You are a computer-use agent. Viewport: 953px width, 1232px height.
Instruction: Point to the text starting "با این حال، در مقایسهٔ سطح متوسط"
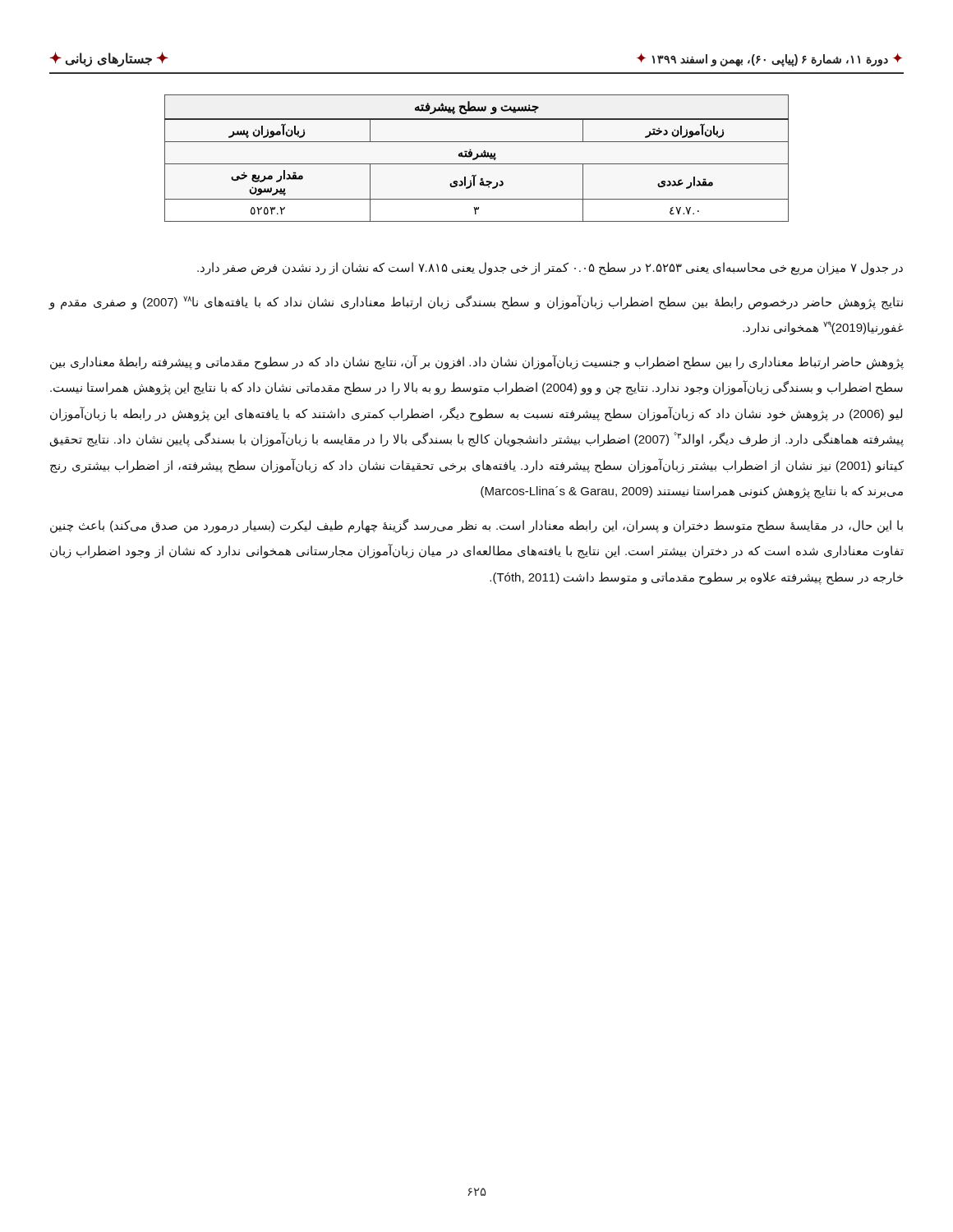476,551
